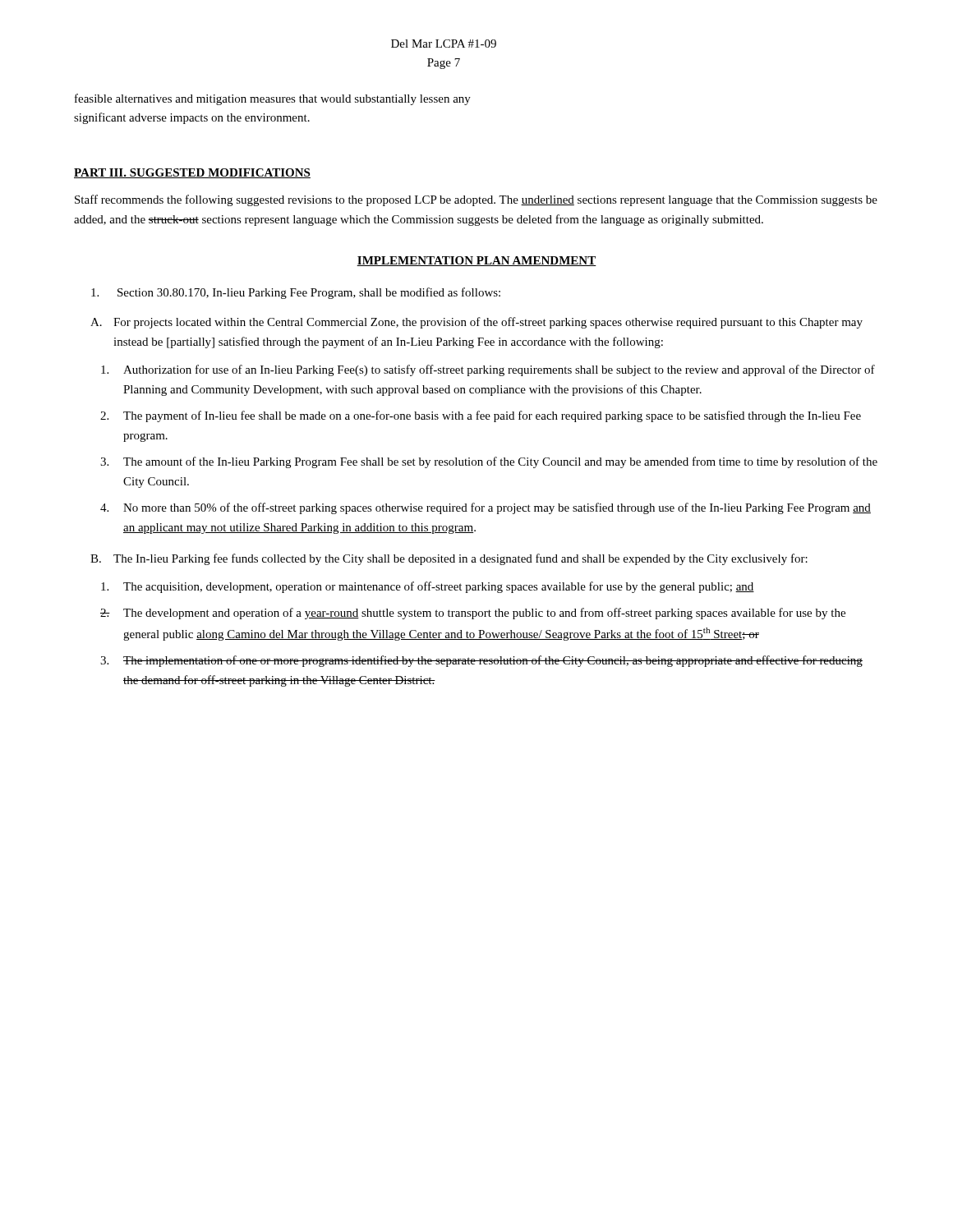This screenshot has width=953, height=1232.
Task: Navigate to the block starting "2. The payment of In-lieu"
Action: click(490, 425)
